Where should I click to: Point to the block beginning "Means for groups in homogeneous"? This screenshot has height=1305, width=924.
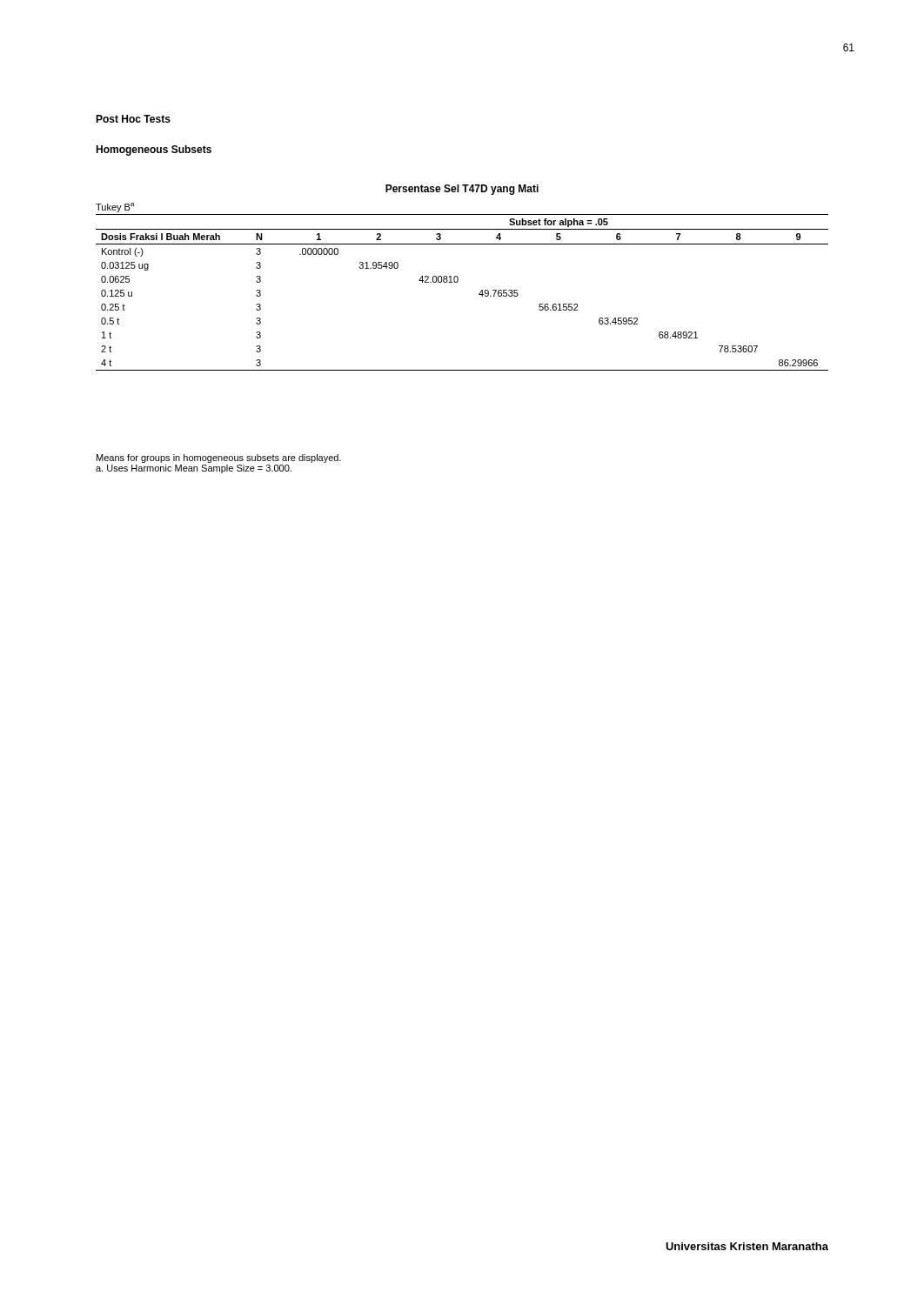pos(219,463)
